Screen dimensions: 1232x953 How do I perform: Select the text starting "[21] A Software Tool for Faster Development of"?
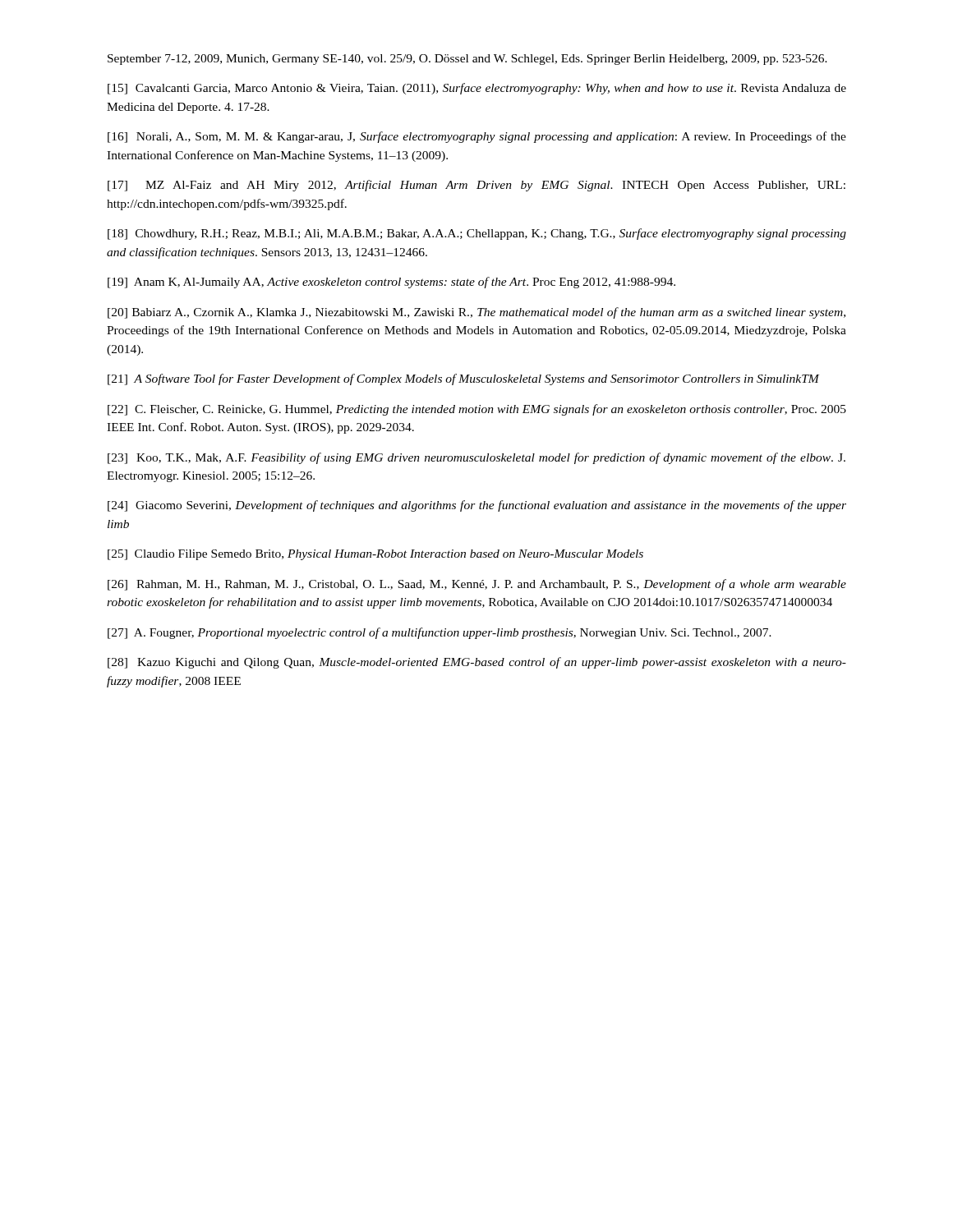coord(463,378)
